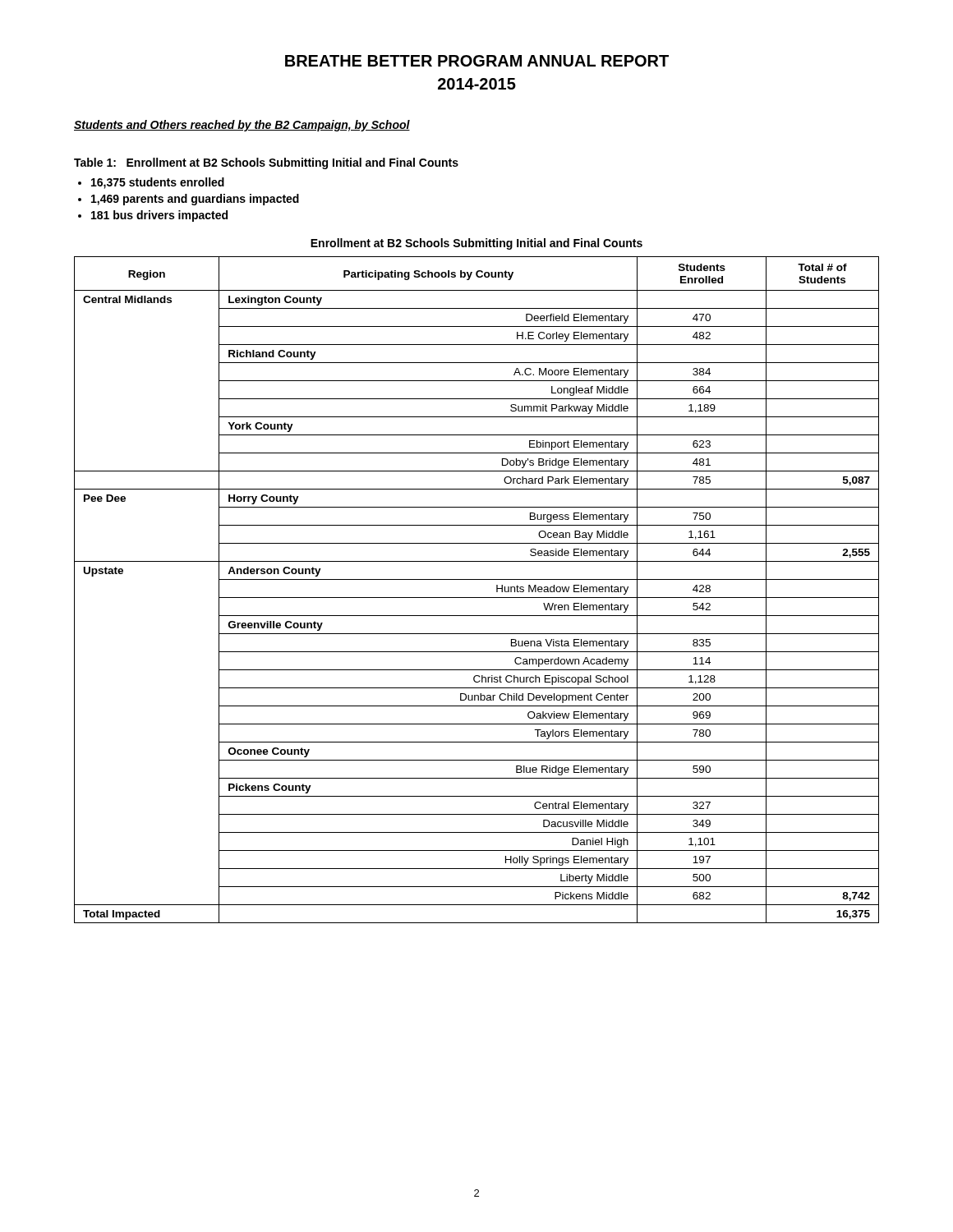Click on the list item with the text "181 bus drivers impacted"
This screenshot has height=1232, width=953.
159,215
